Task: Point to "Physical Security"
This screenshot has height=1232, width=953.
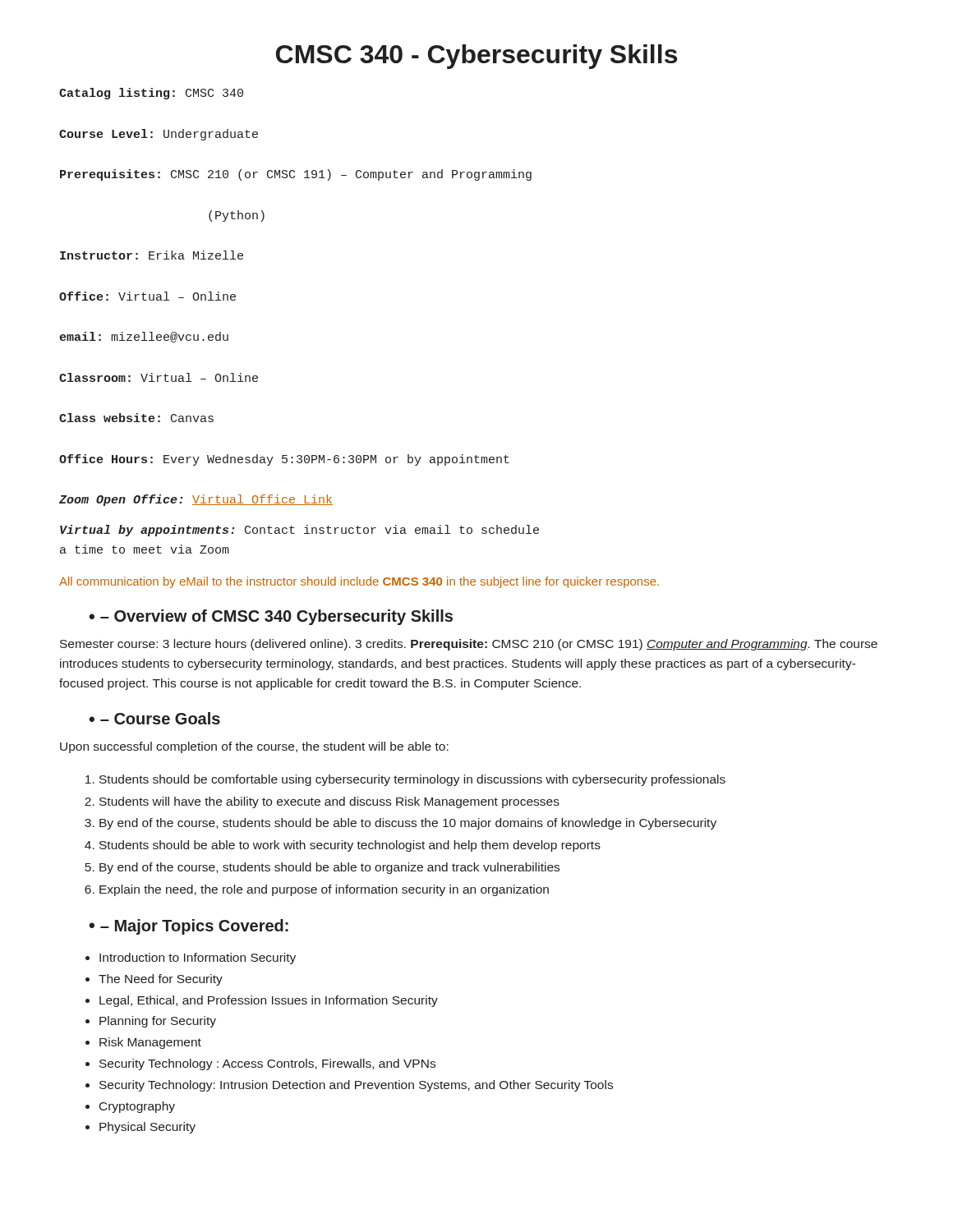Action: 147,1127
